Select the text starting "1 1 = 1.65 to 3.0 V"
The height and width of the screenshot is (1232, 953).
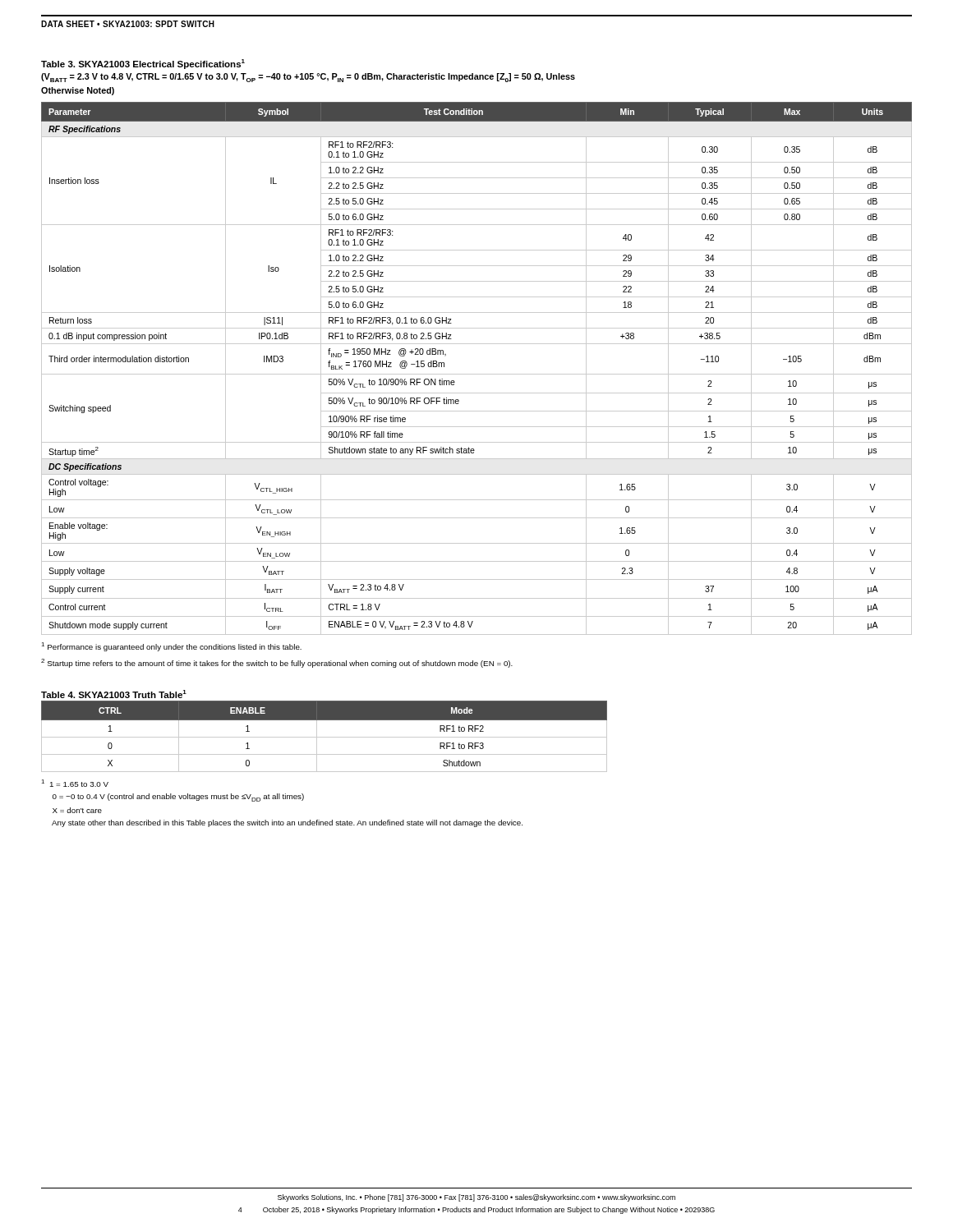[282, 803]
